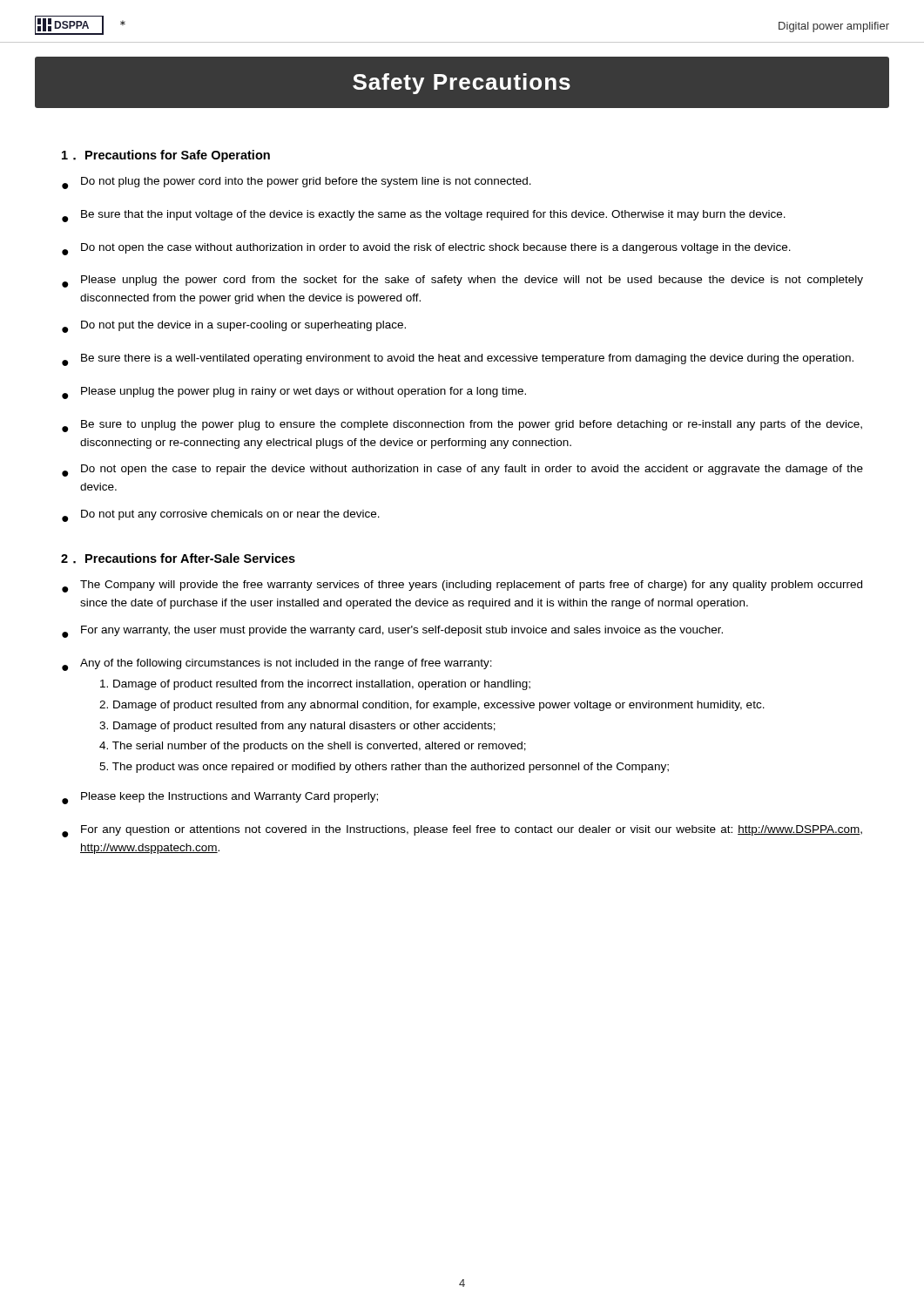Locate the passage starting "● Be sure there is a well-ventilated operating"
This screenshot has height=1307, width=924.
[x=462, y=362]
